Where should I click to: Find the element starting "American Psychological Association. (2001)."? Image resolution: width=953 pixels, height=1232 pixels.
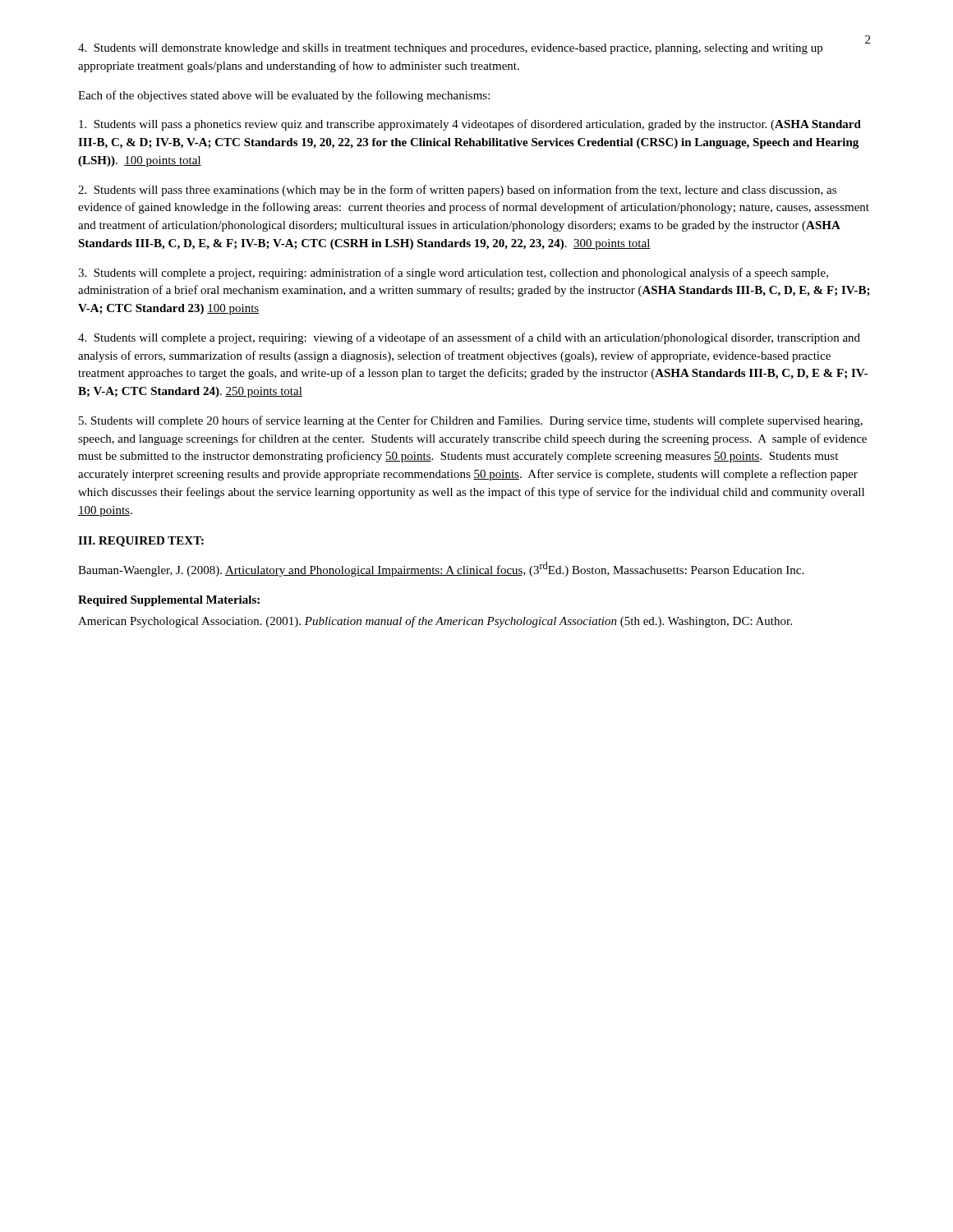[435, 620]
